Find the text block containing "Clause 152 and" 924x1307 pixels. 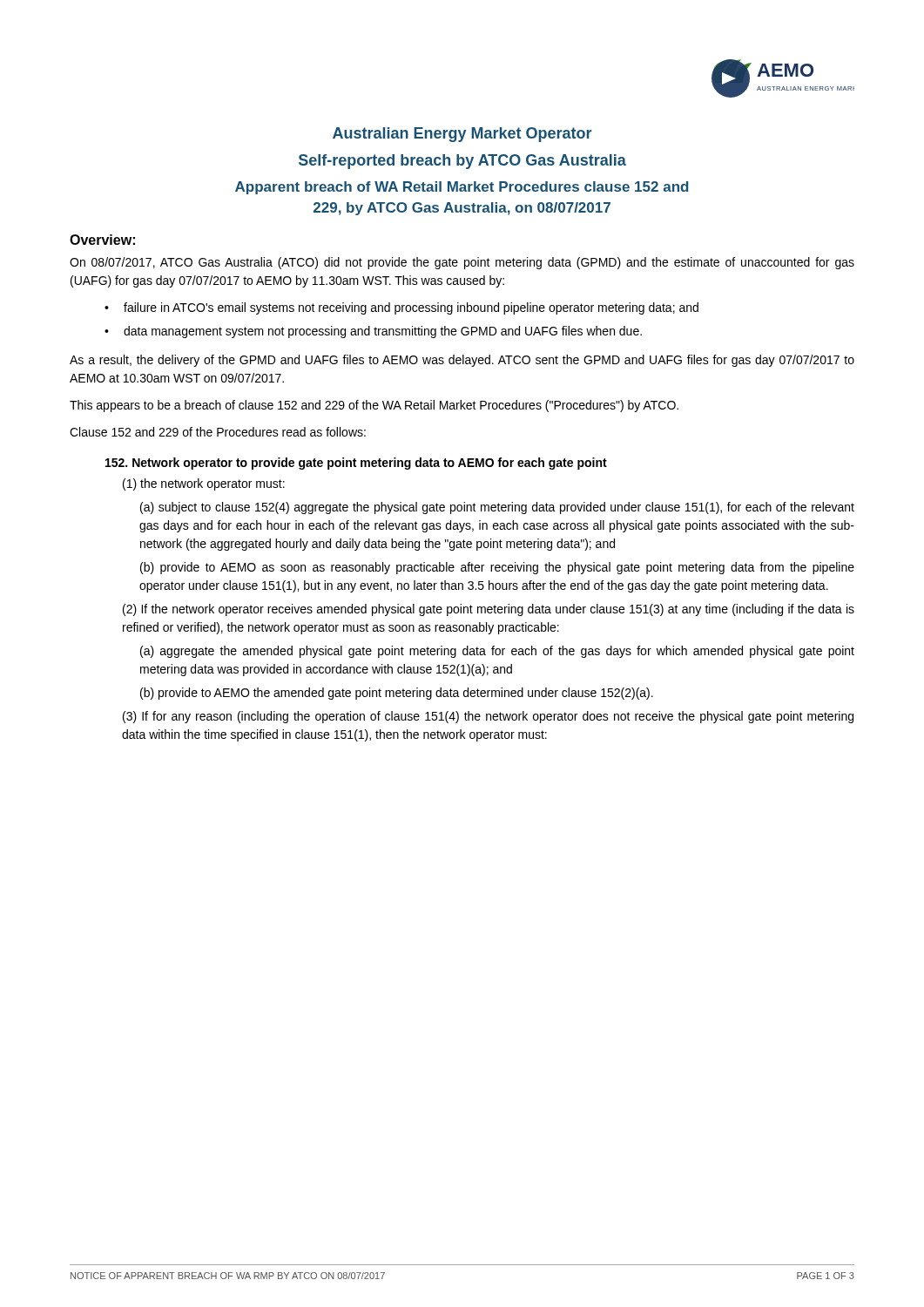point(218,432)
